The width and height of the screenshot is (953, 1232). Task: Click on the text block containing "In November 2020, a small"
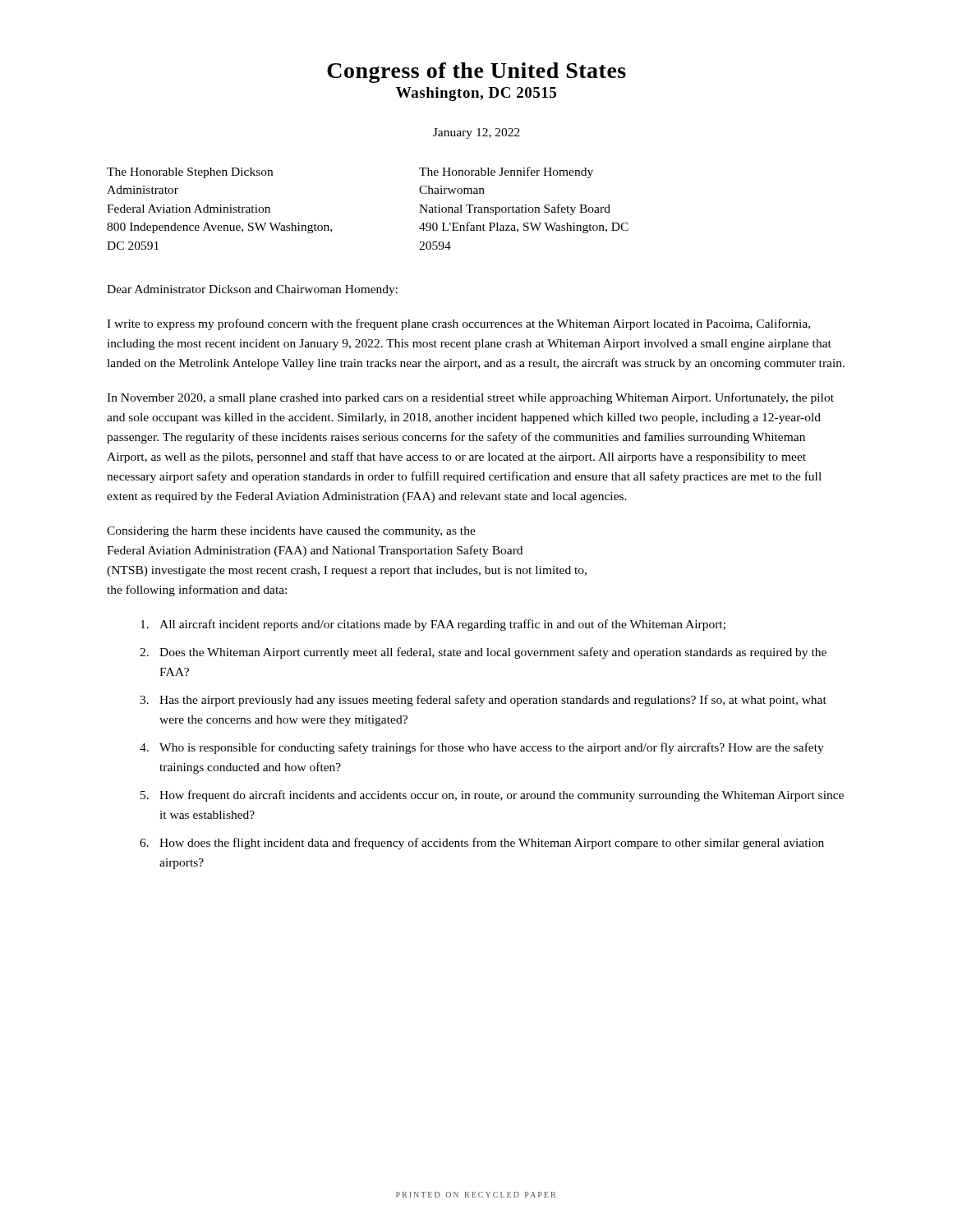click(x=470, y=446)
